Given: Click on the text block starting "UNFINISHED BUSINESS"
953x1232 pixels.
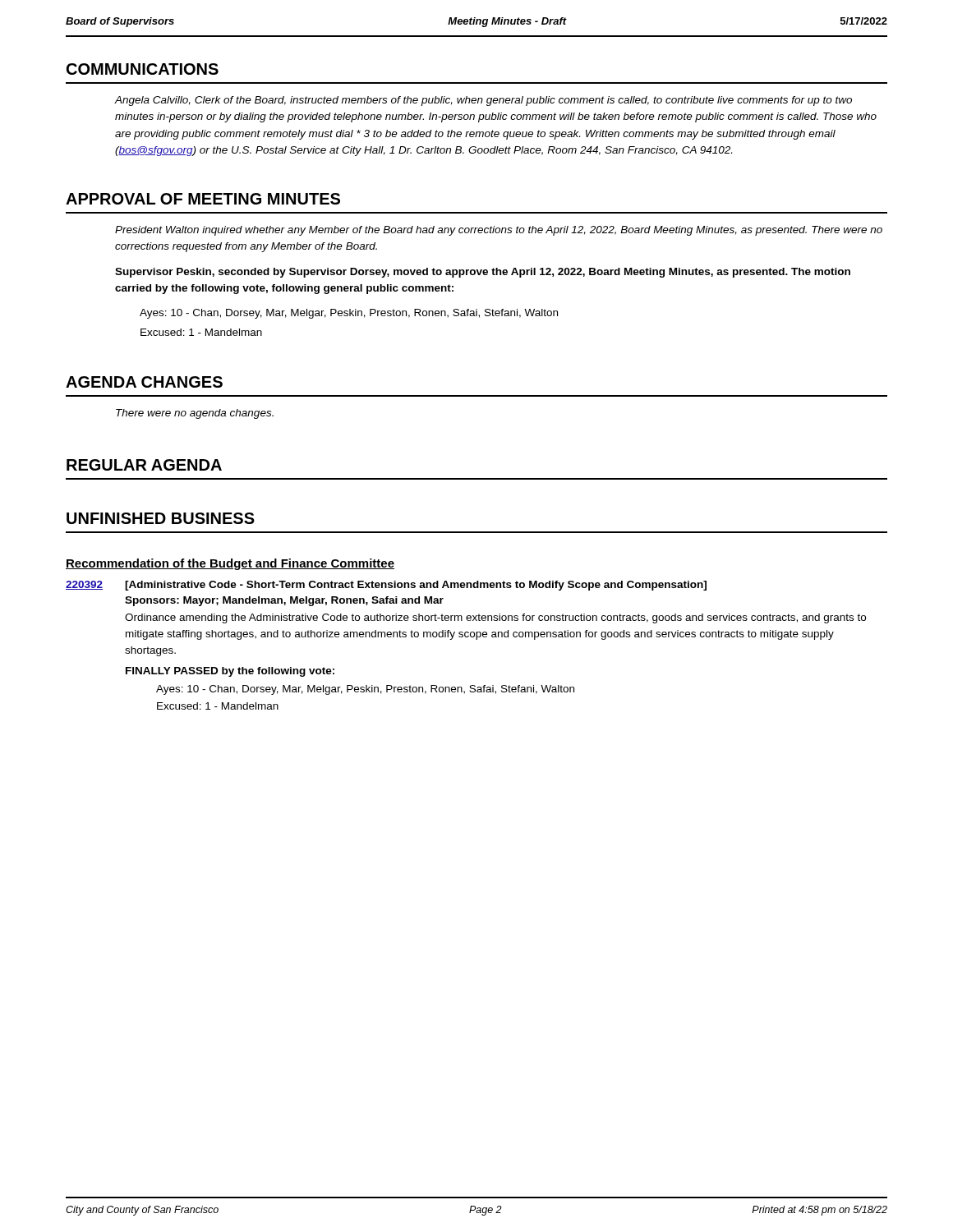Looking at the screenshot, I should 476,521.
